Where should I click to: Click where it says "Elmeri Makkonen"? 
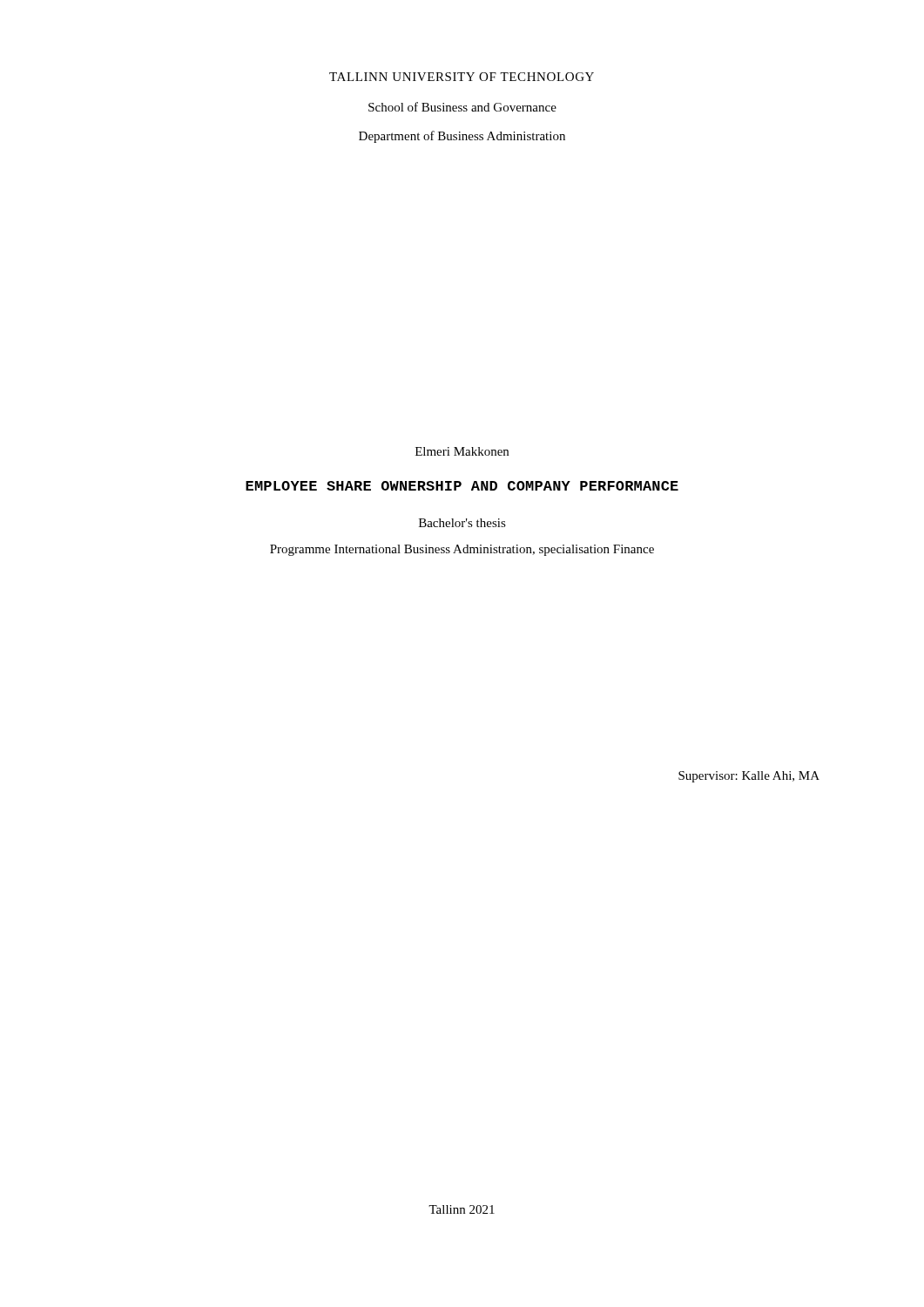tap(462, 451)
